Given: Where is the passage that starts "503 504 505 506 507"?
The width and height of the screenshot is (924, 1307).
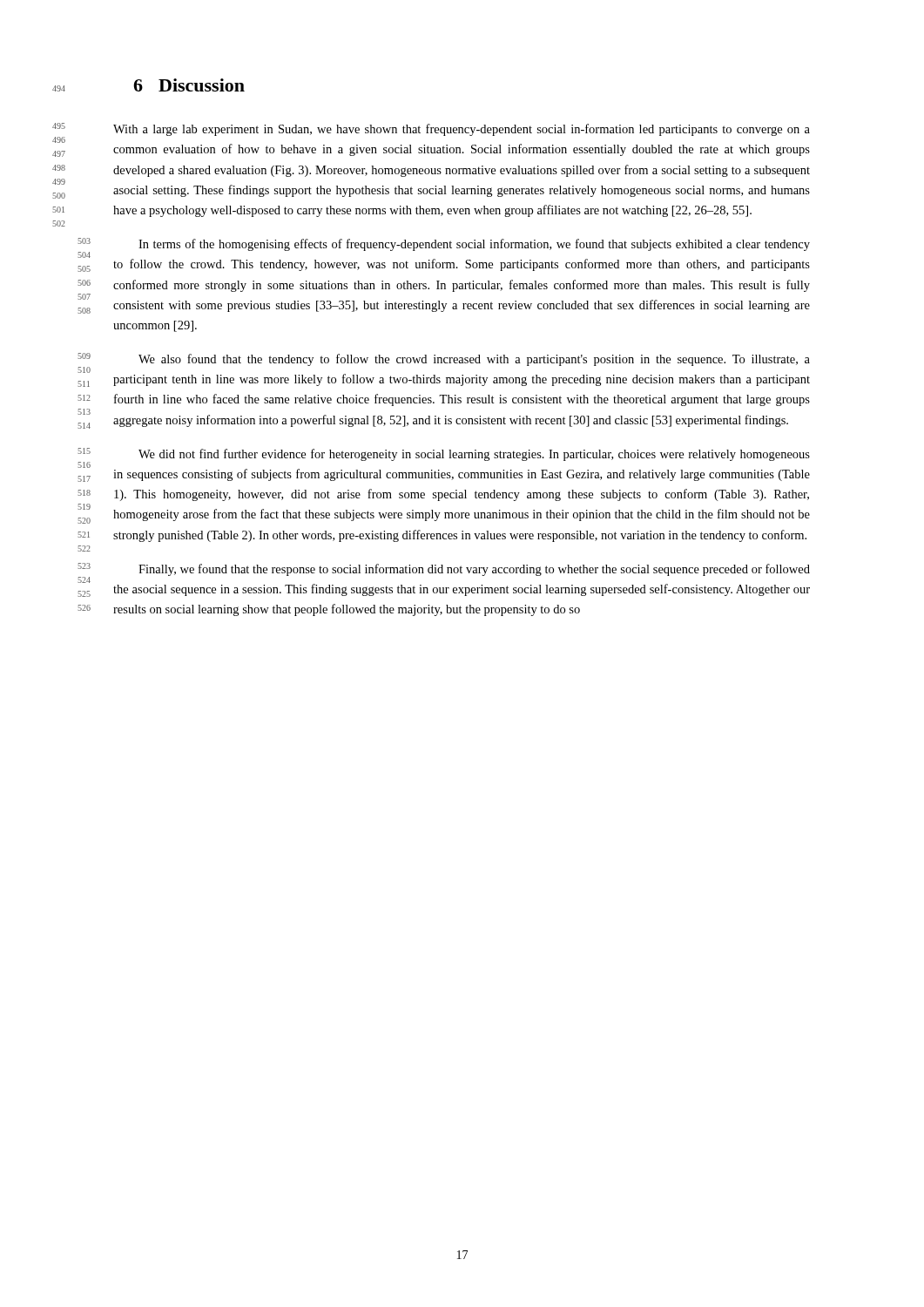Looking at the screenshot, I should (462, 283).
